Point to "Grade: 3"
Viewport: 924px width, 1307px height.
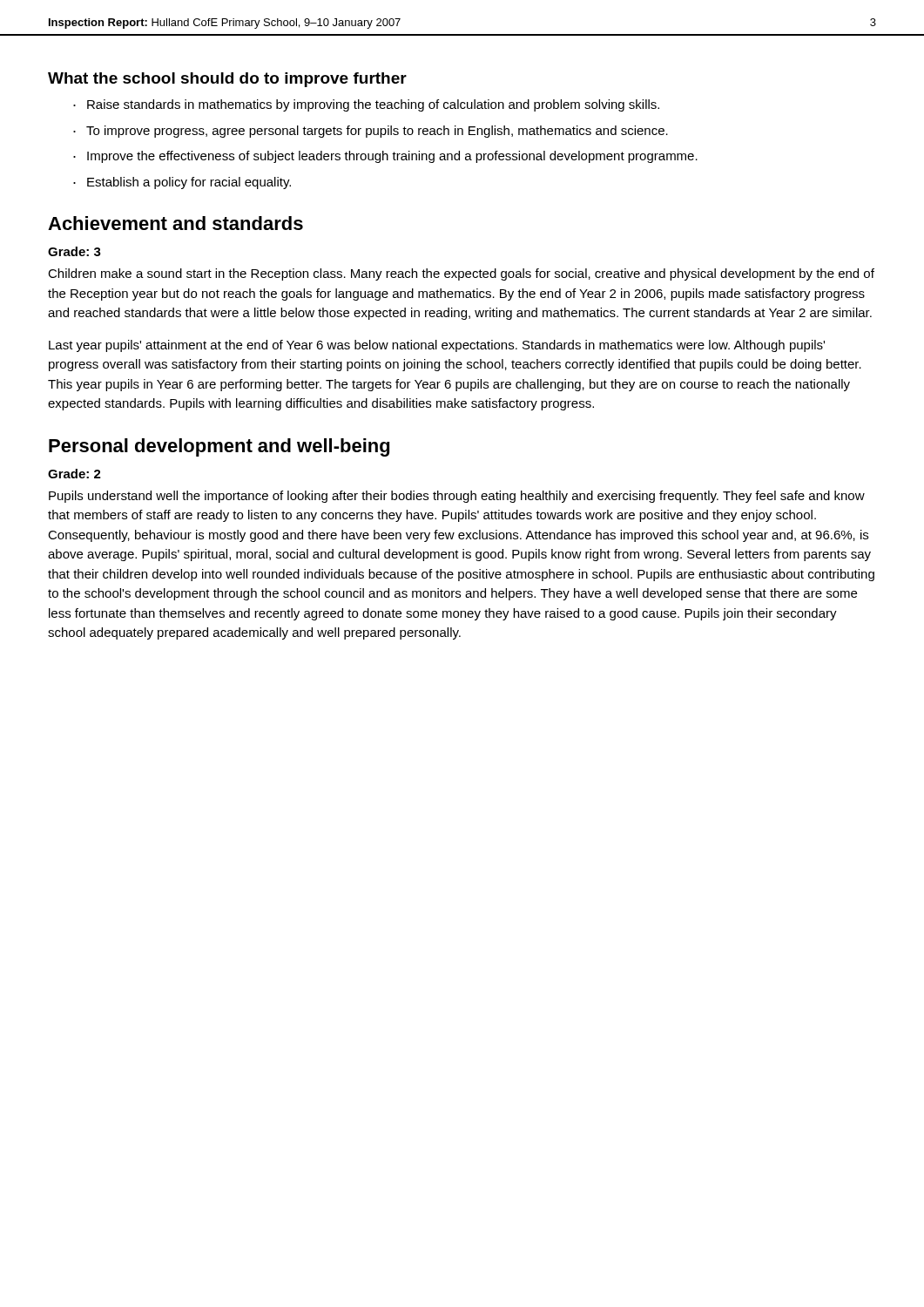pyautogui.click(x=74, y=251)
